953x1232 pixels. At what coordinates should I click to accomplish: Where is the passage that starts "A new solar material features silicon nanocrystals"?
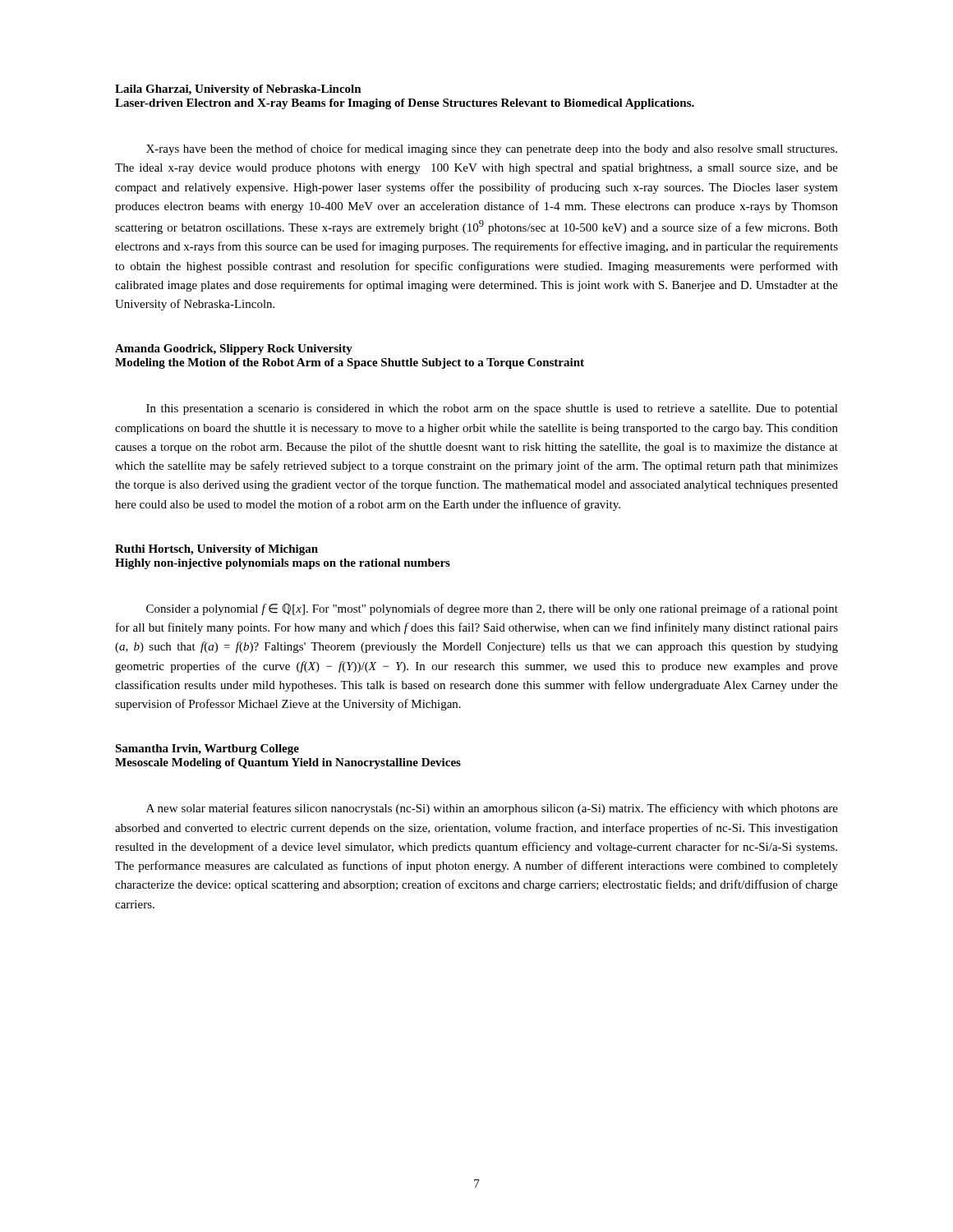tap(476, 857)
